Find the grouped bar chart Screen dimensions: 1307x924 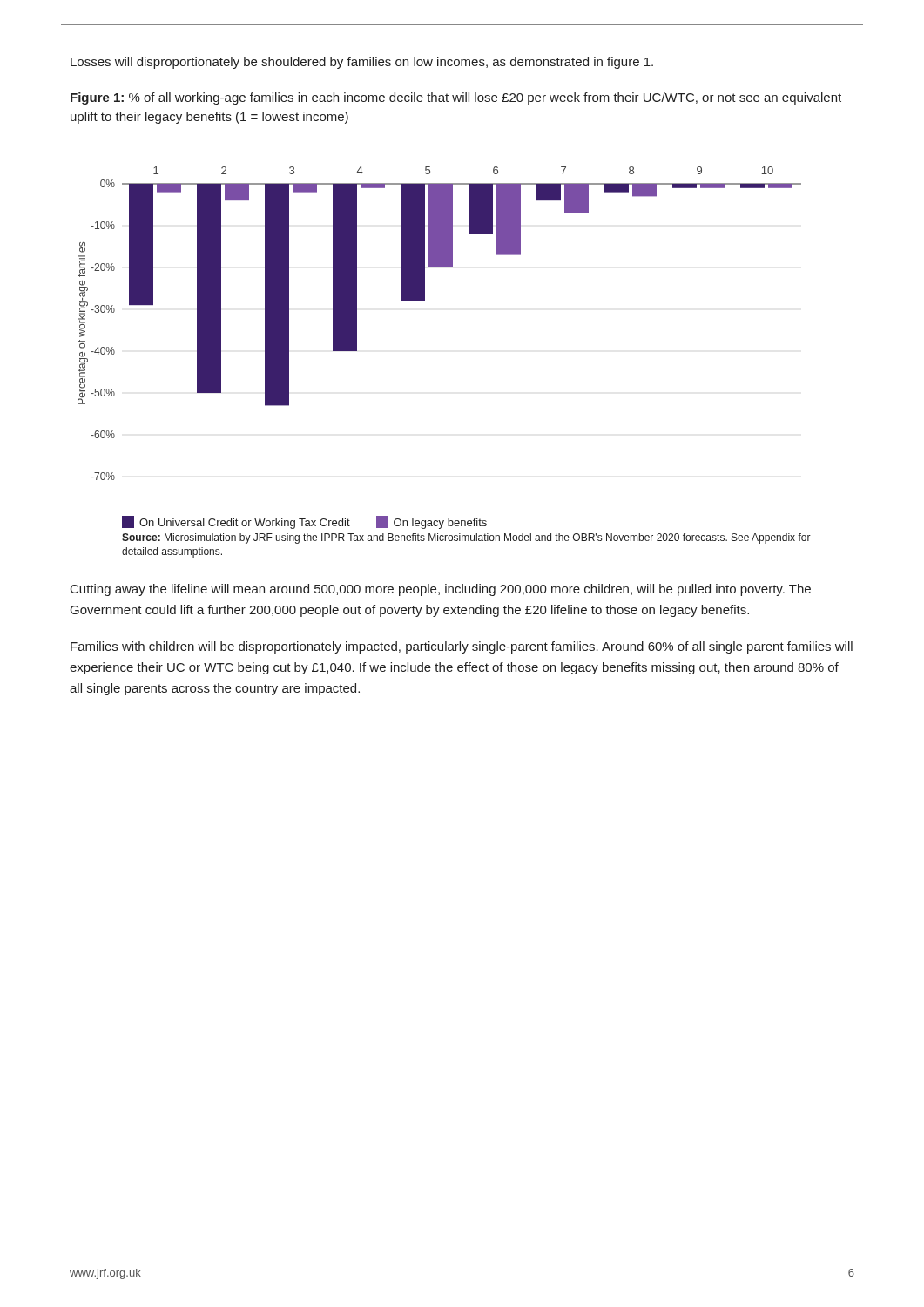[x=444, y=323]
